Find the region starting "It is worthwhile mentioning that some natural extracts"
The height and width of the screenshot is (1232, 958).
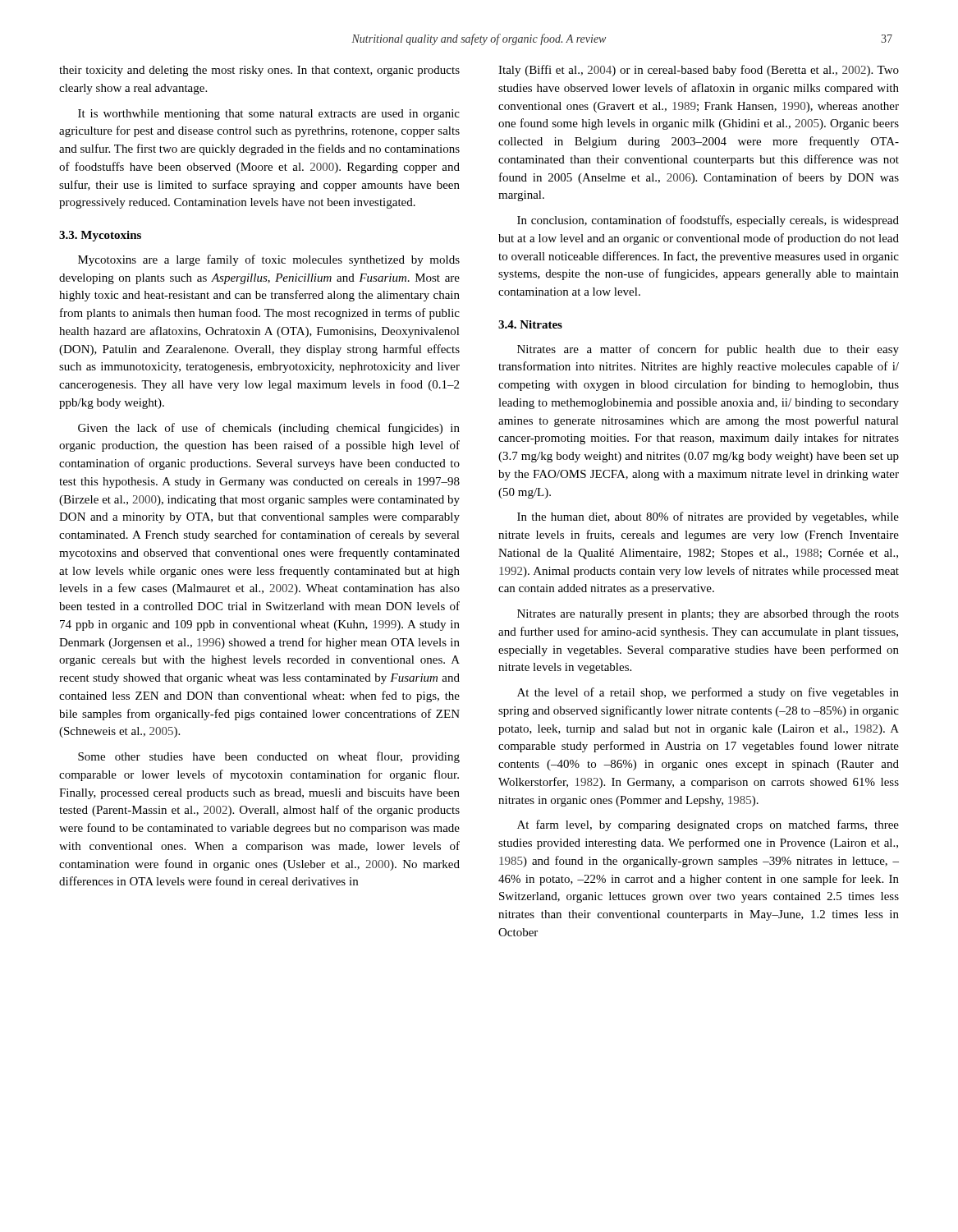[x=259, y=158]
